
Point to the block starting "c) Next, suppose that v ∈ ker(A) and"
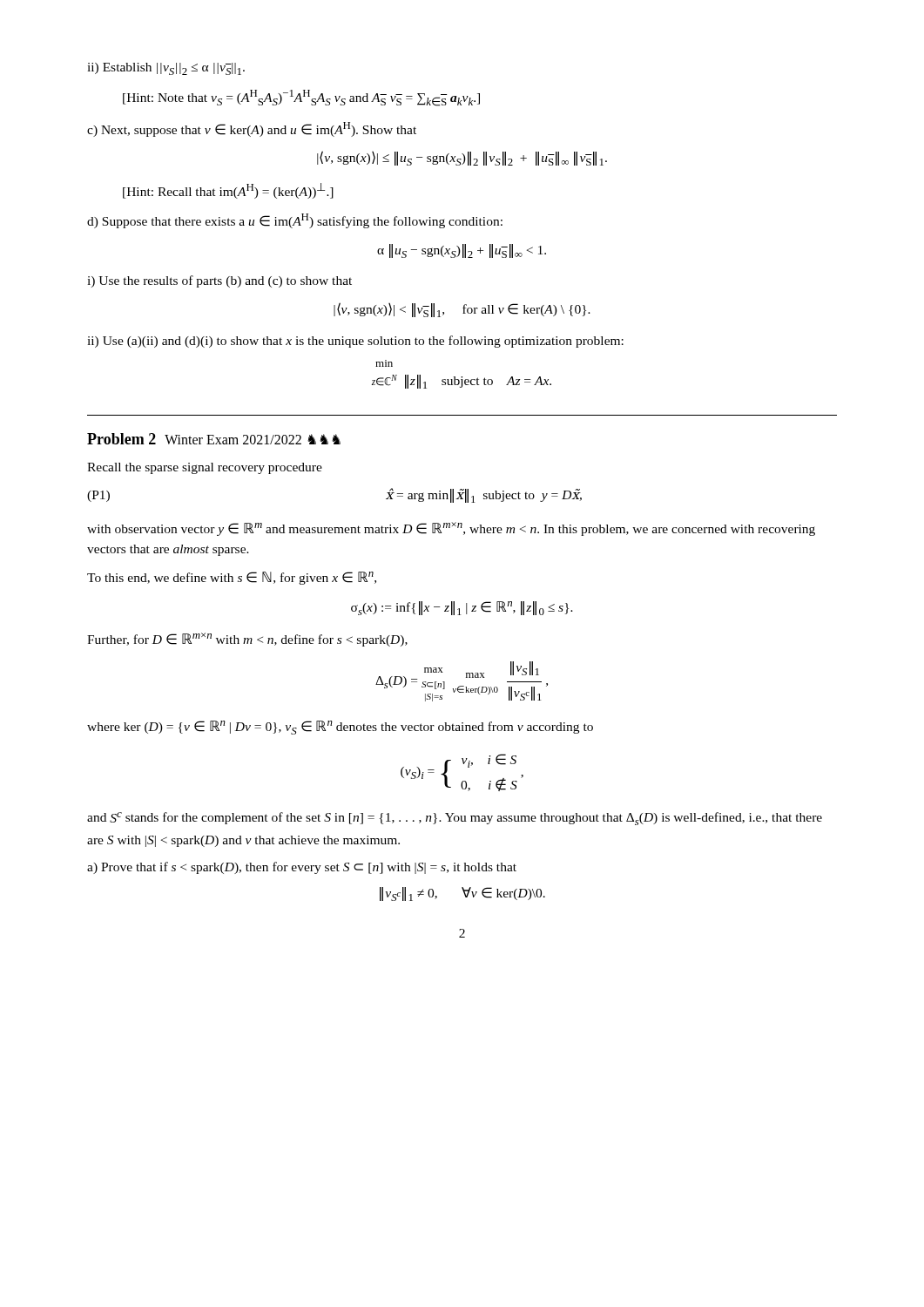click(252, 129)
